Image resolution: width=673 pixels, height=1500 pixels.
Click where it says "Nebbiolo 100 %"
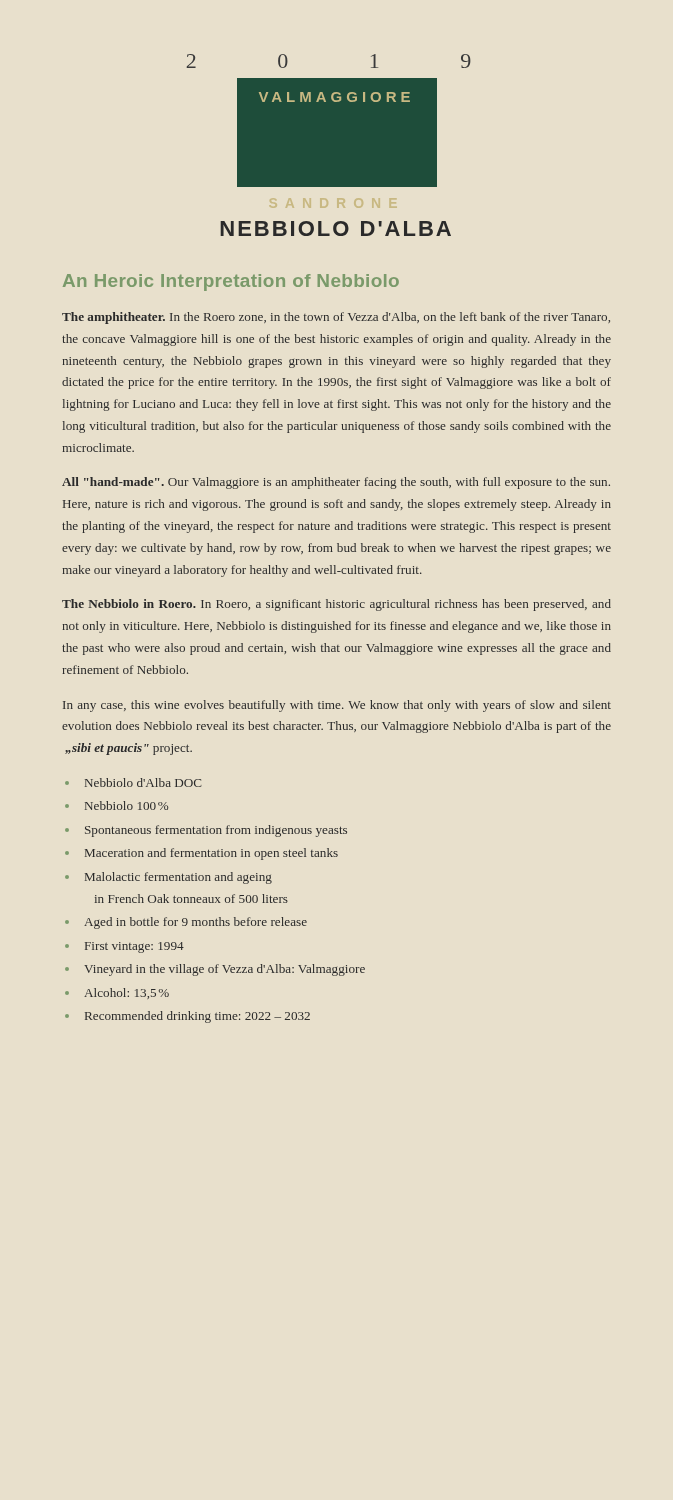pyautogui.click(x=126, y=806)
